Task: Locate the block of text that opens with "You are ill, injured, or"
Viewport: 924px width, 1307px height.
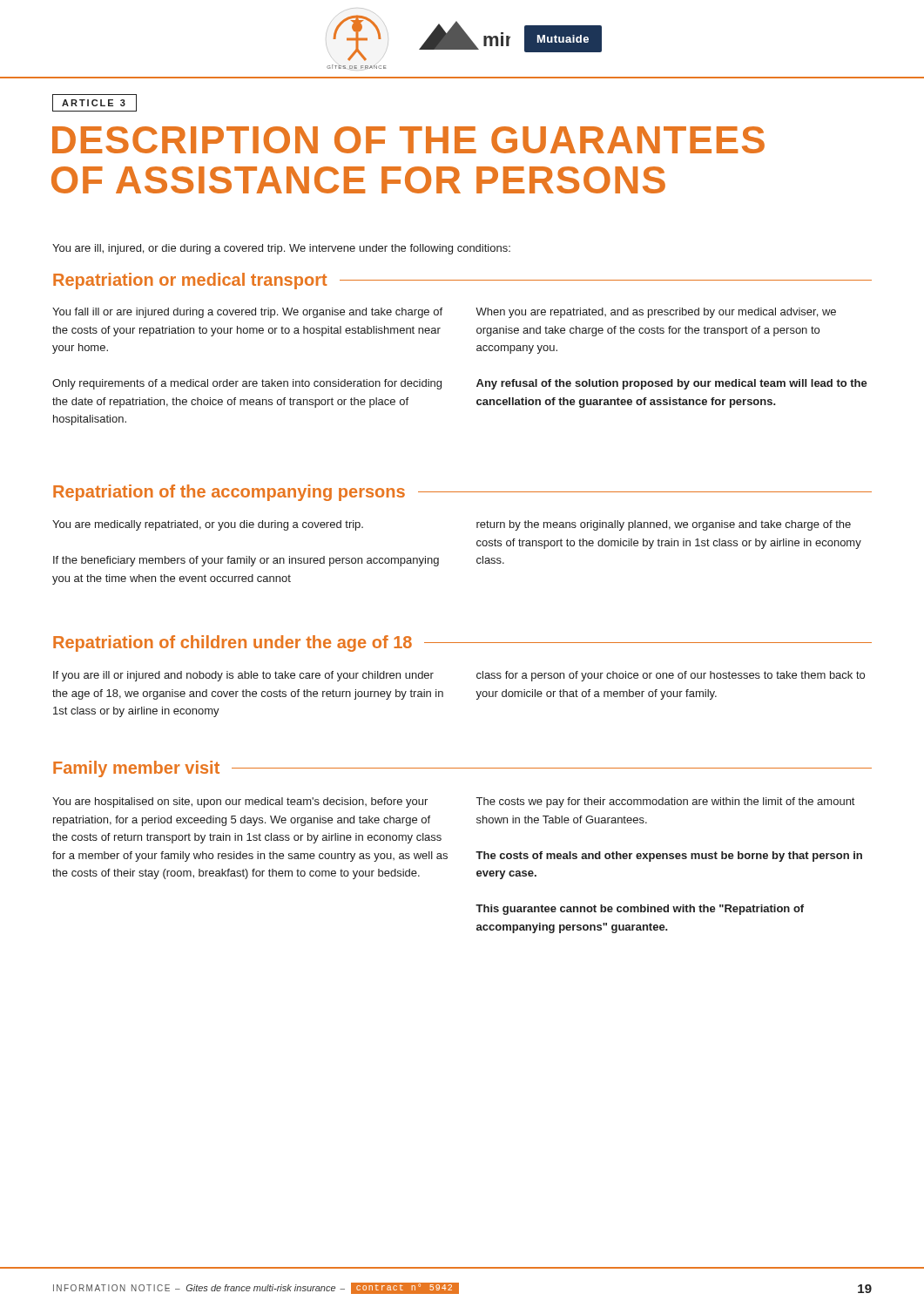Action: click(x=282, y=248)
